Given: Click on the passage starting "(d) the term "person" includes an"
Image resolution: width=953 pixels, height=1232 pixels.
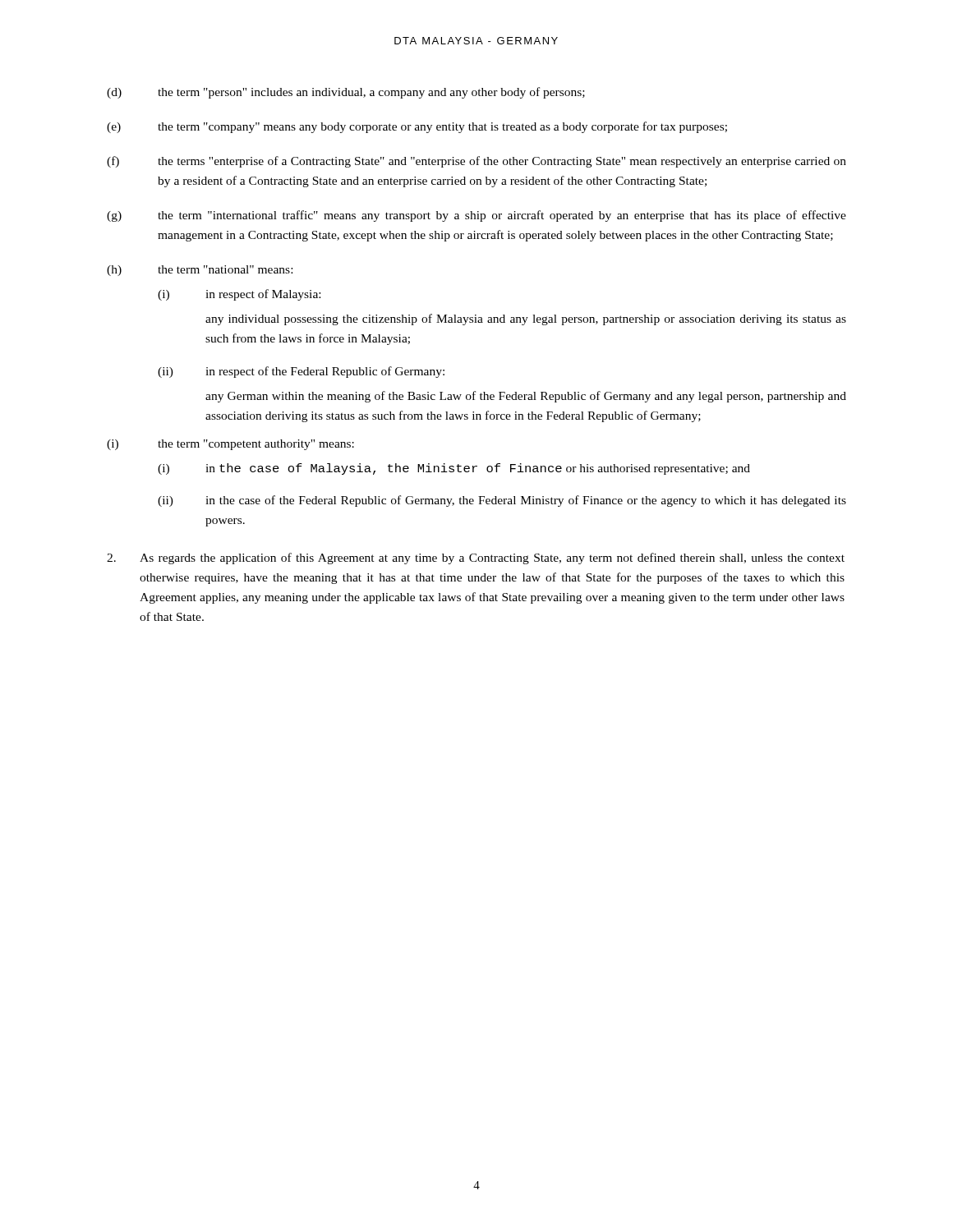Looking at the screenshot, I should tap(476, 92).
